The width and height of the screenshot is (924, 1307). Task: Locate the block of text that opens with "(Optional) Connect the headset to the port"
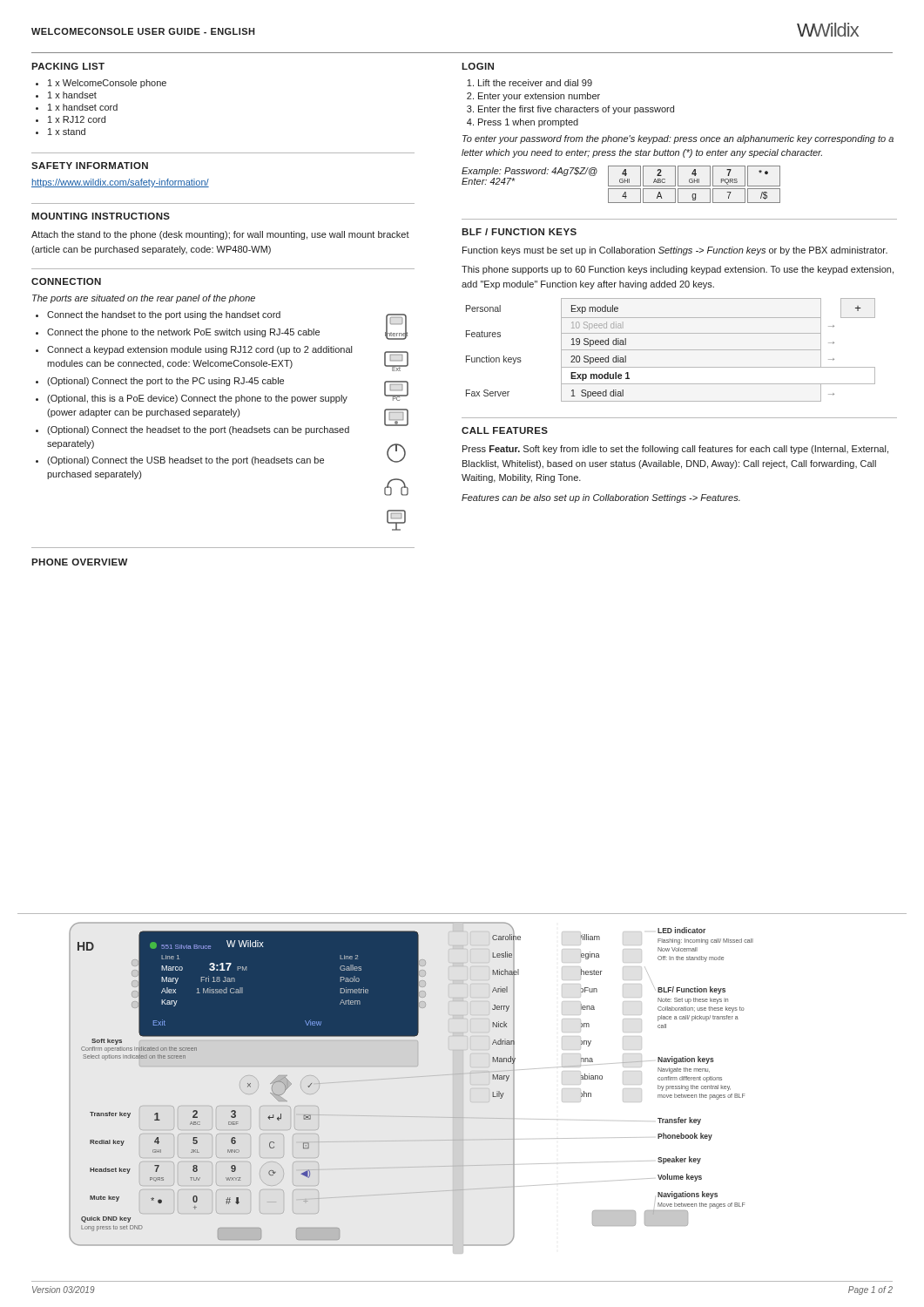[x=198, y=436]
